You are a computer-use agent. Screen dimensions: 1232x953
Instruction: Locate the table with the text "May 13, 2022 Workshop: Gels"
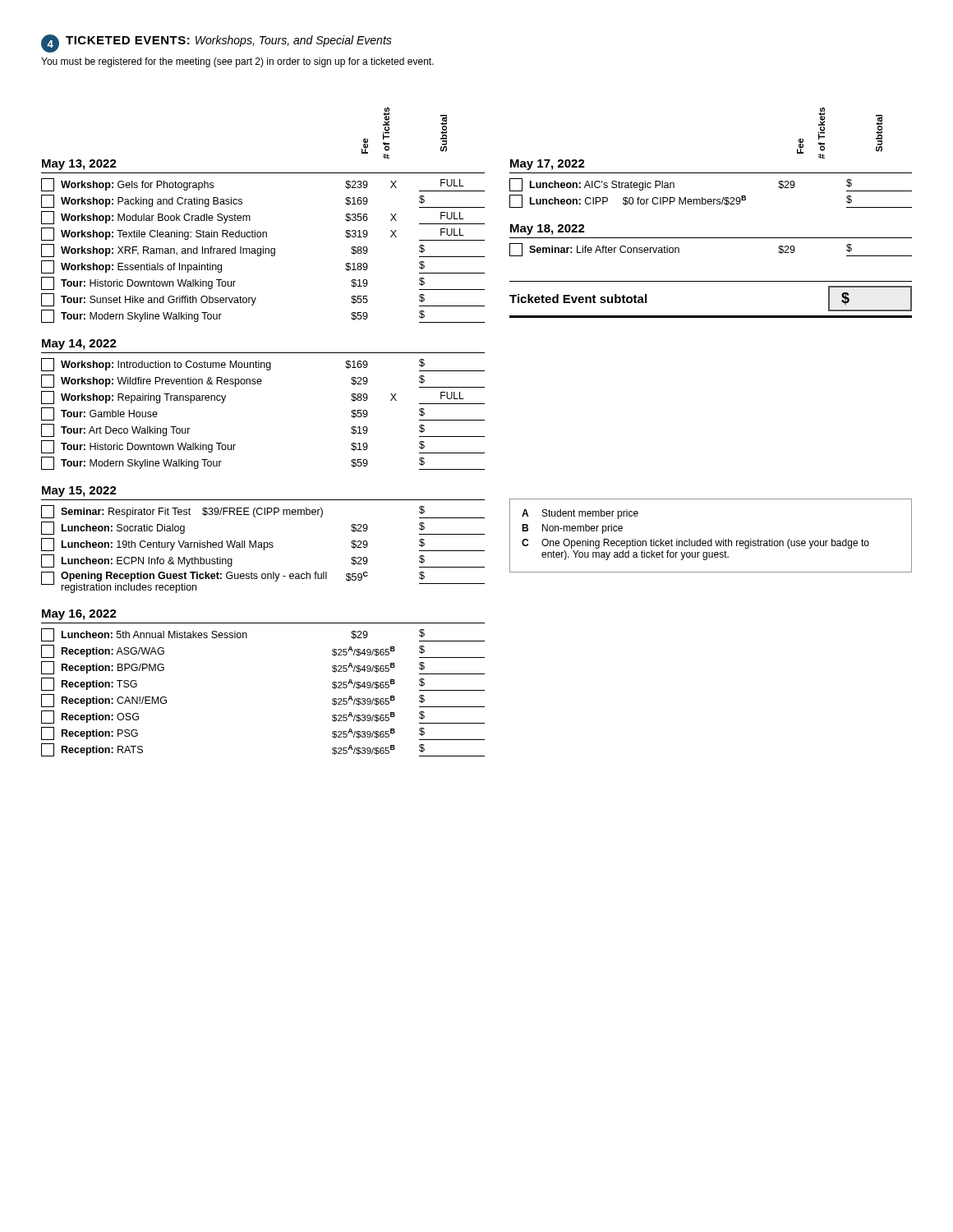tap(263, 456)
